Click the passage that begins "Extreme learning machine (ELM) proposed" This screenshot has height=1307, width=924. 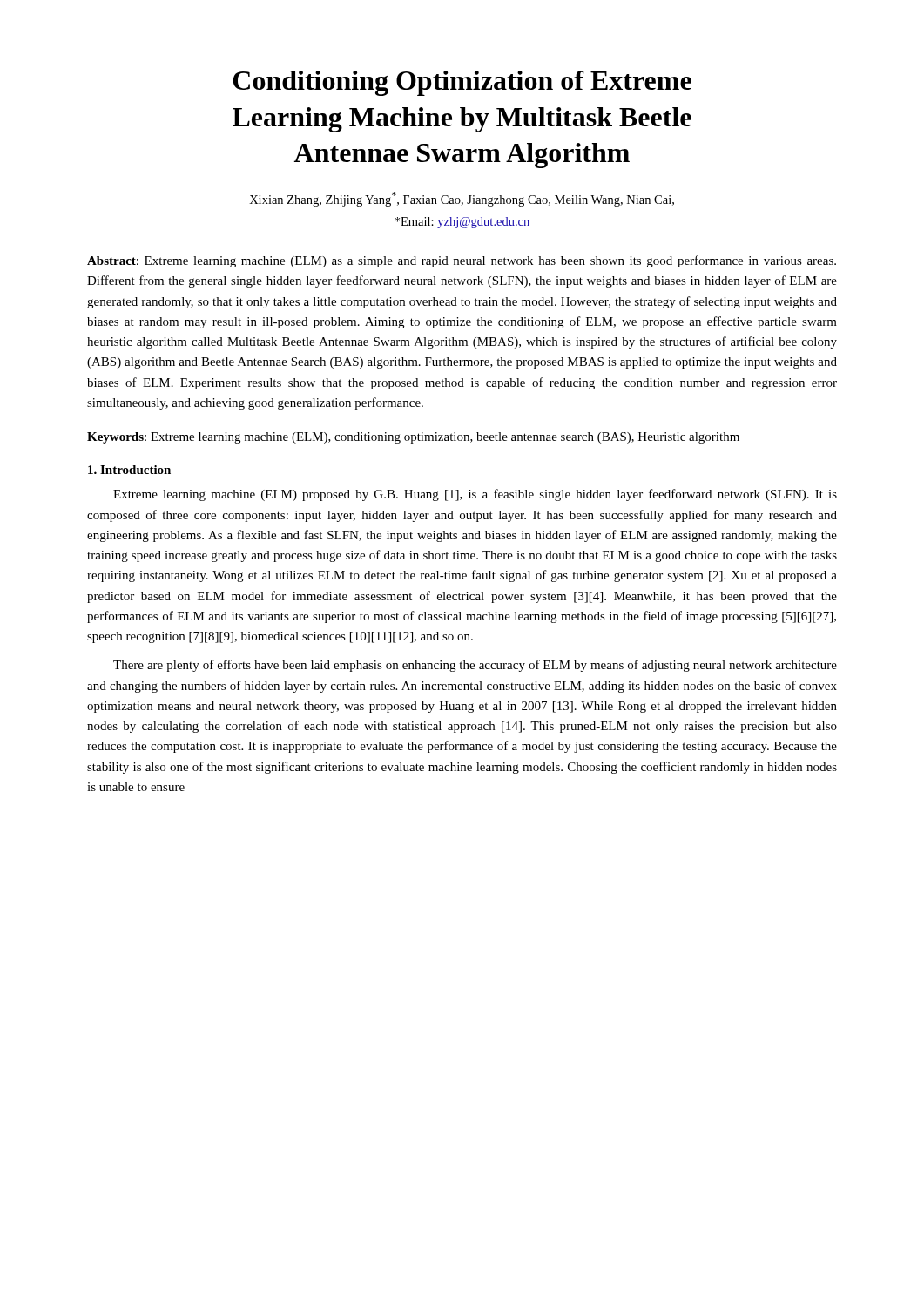point(462,641)
